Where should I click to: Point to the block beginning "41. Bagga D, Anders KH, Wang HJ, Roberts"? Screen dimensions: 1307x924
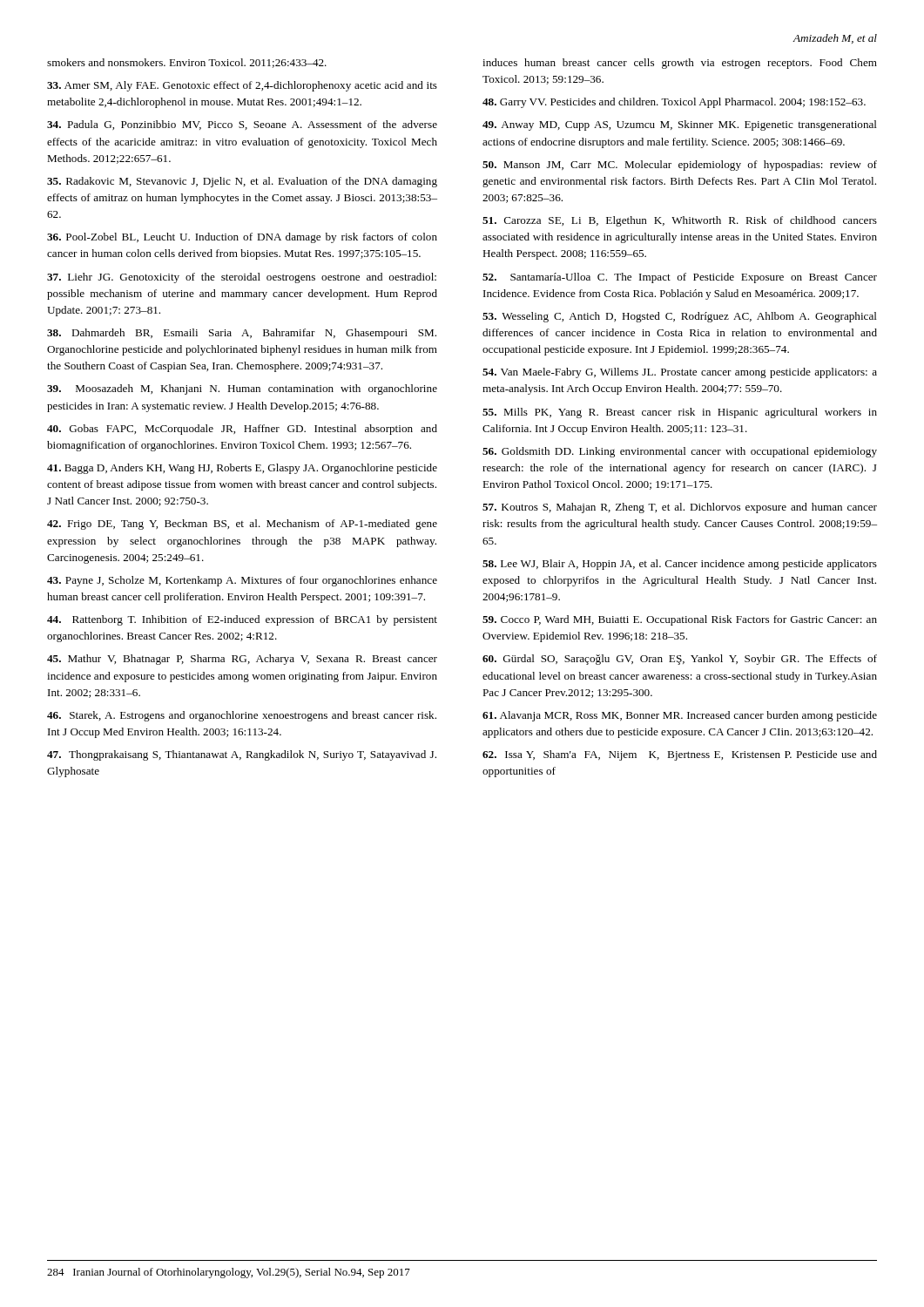pyautogui.click(x=242, y=484)
